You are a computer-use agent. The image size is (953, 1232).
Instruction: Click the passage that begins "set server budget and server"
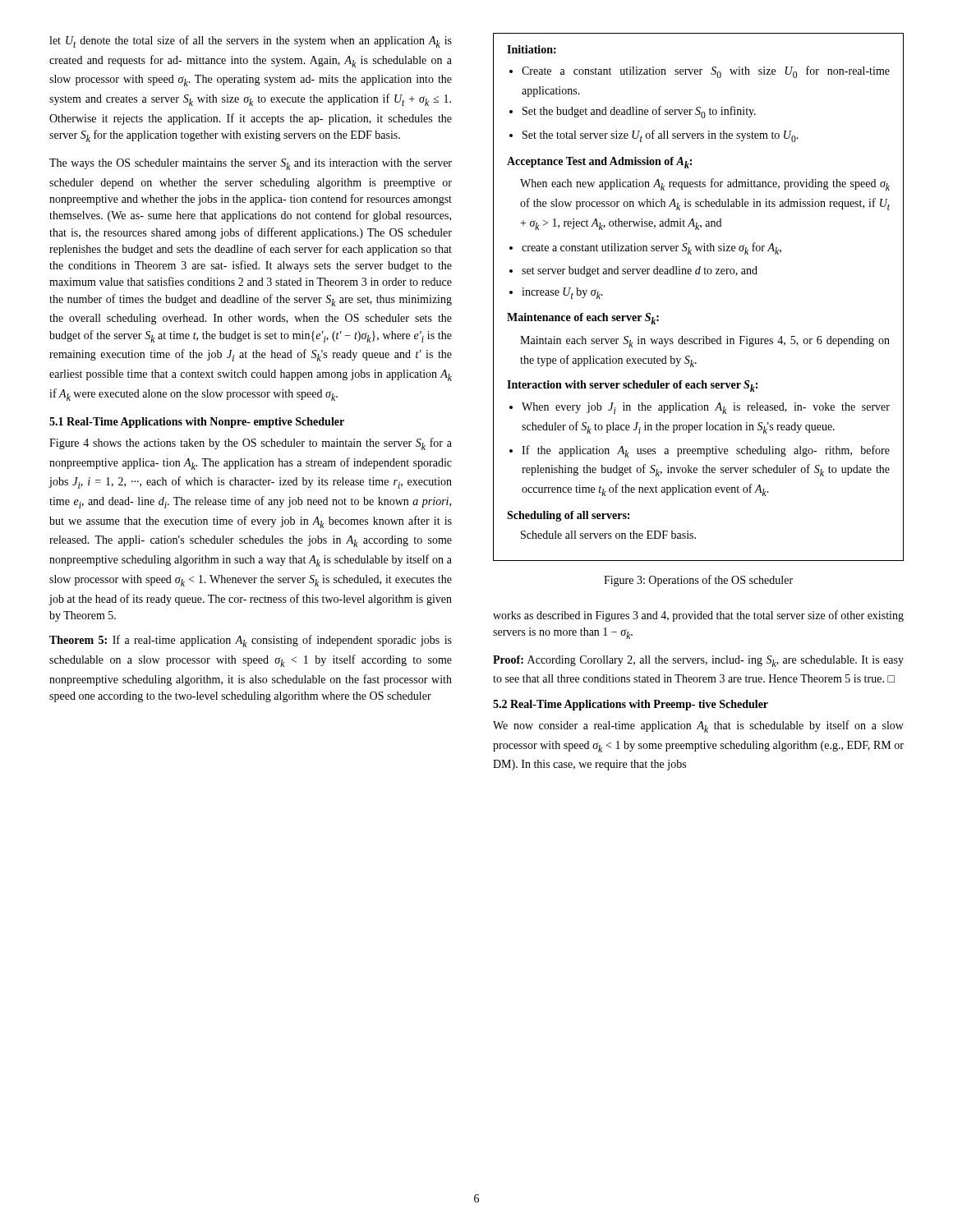(x=706, y=271)
